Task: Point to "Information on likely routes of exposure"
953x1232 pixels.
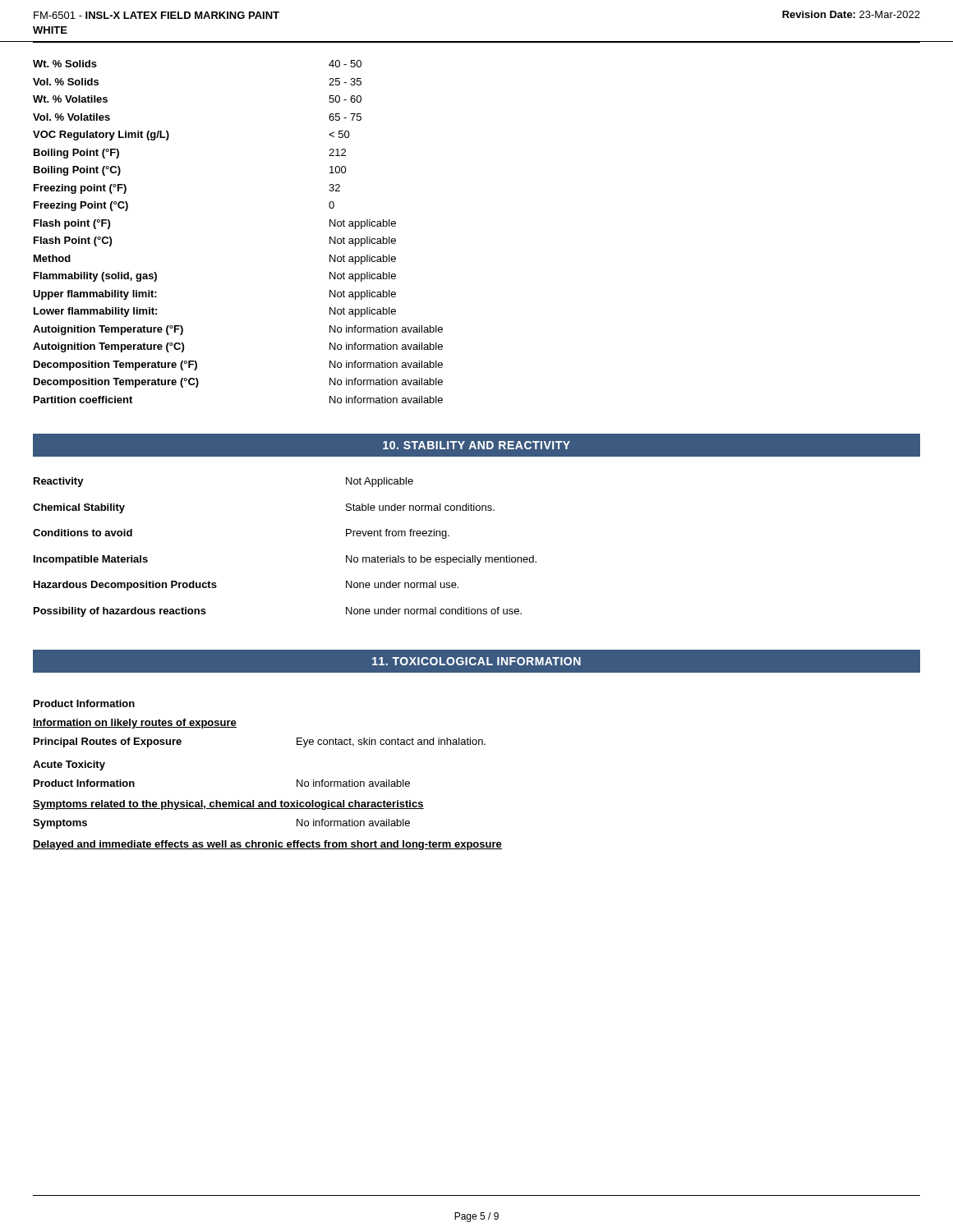Action: 135,723
